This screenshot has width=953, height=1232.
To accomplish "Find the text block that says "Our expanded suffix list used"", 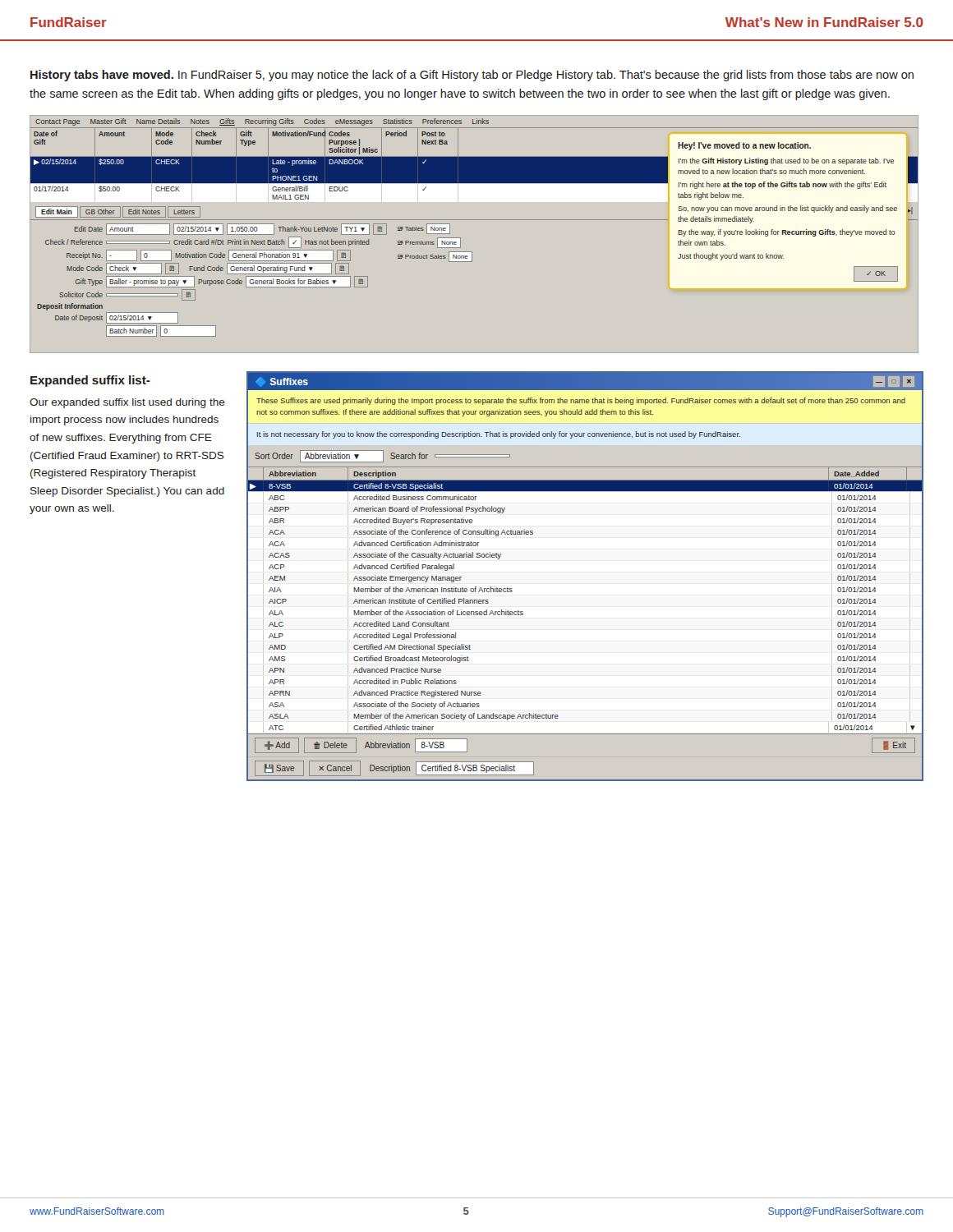I will (127, 455).
